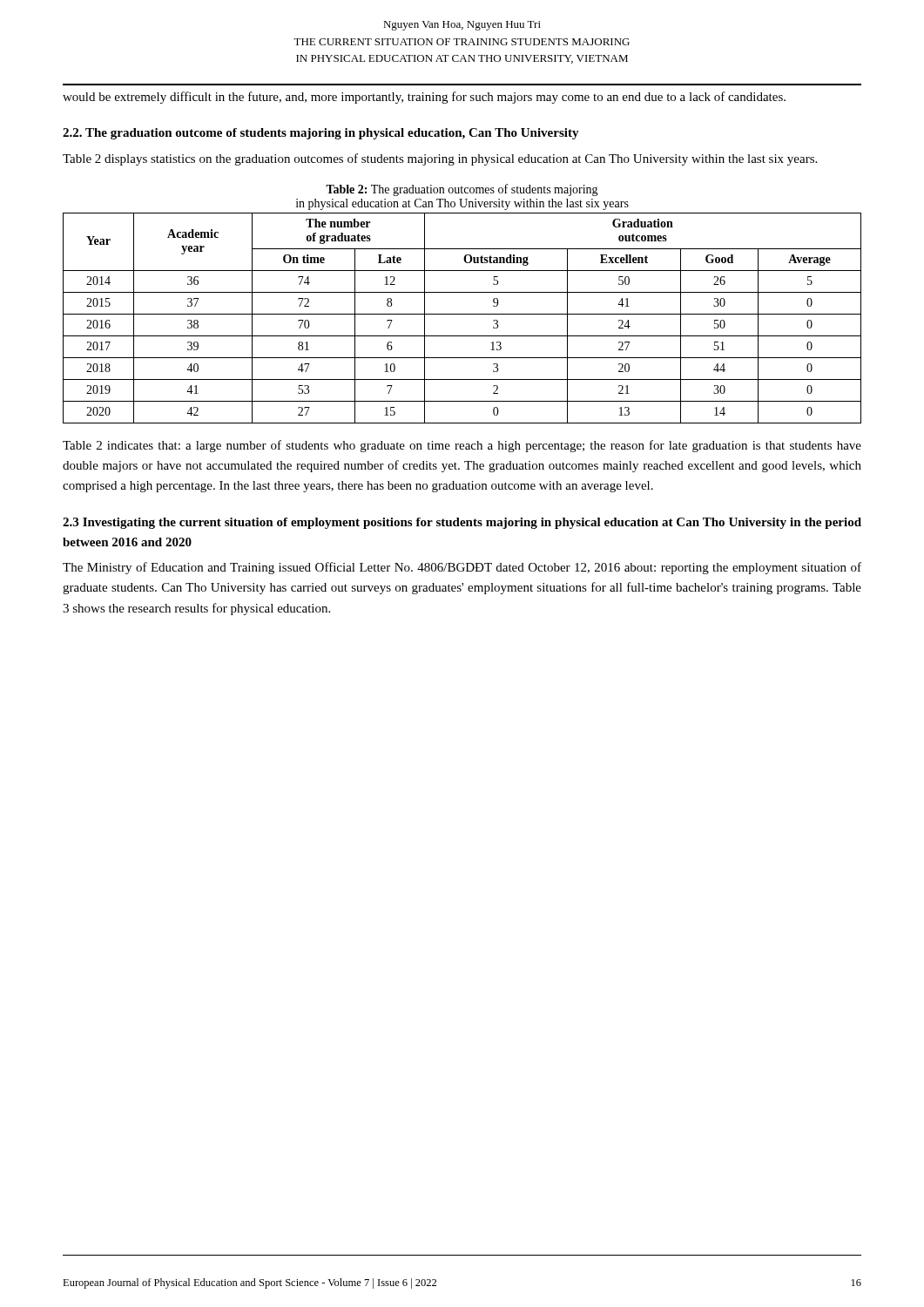Find the section header with the text "2.2. The graduation outcome of"
The height and width of the screenshot is (1307, 924).
coord(321,133)
